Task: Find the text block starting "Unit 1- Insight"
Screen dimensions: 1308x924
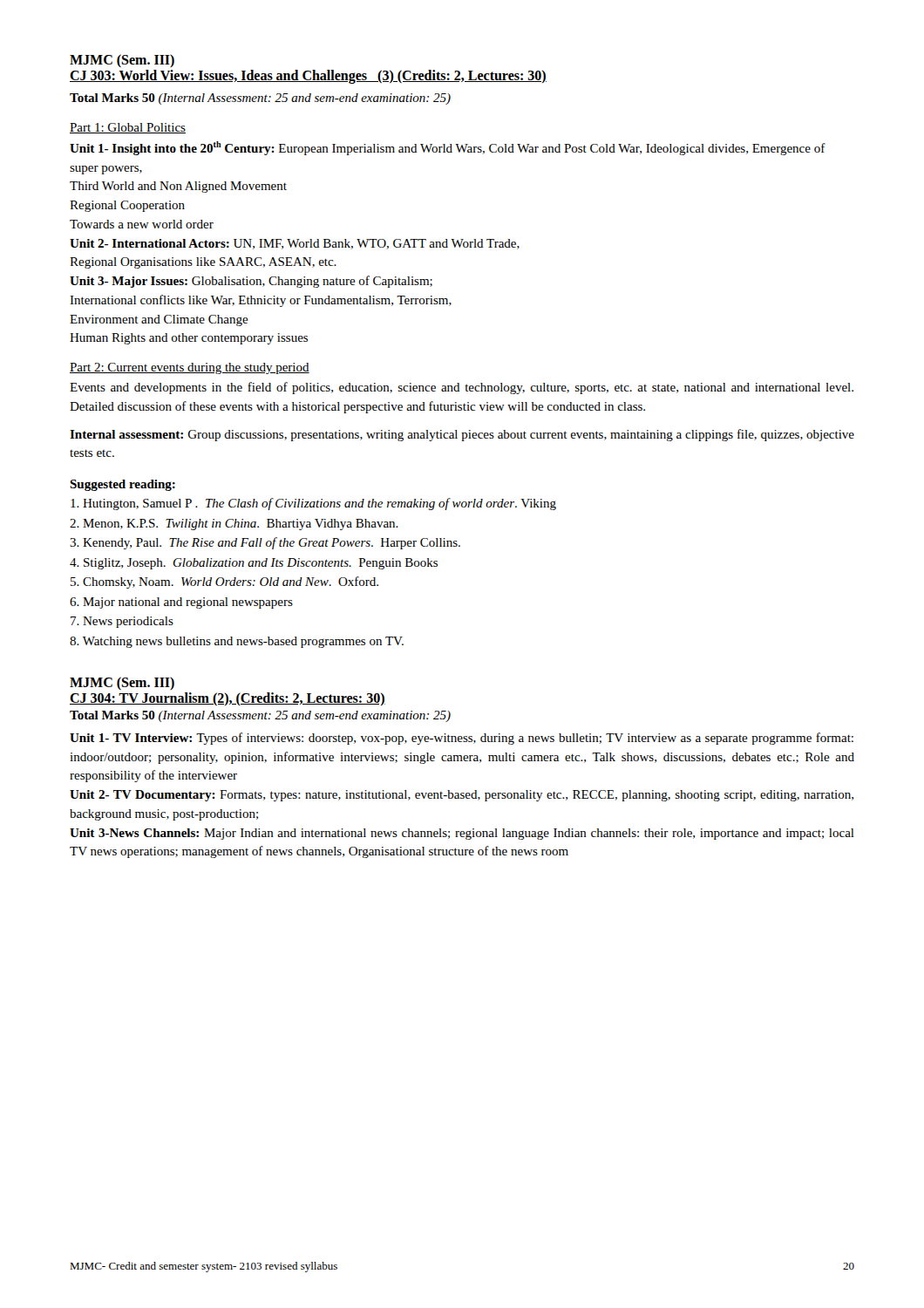Action: 462,243
